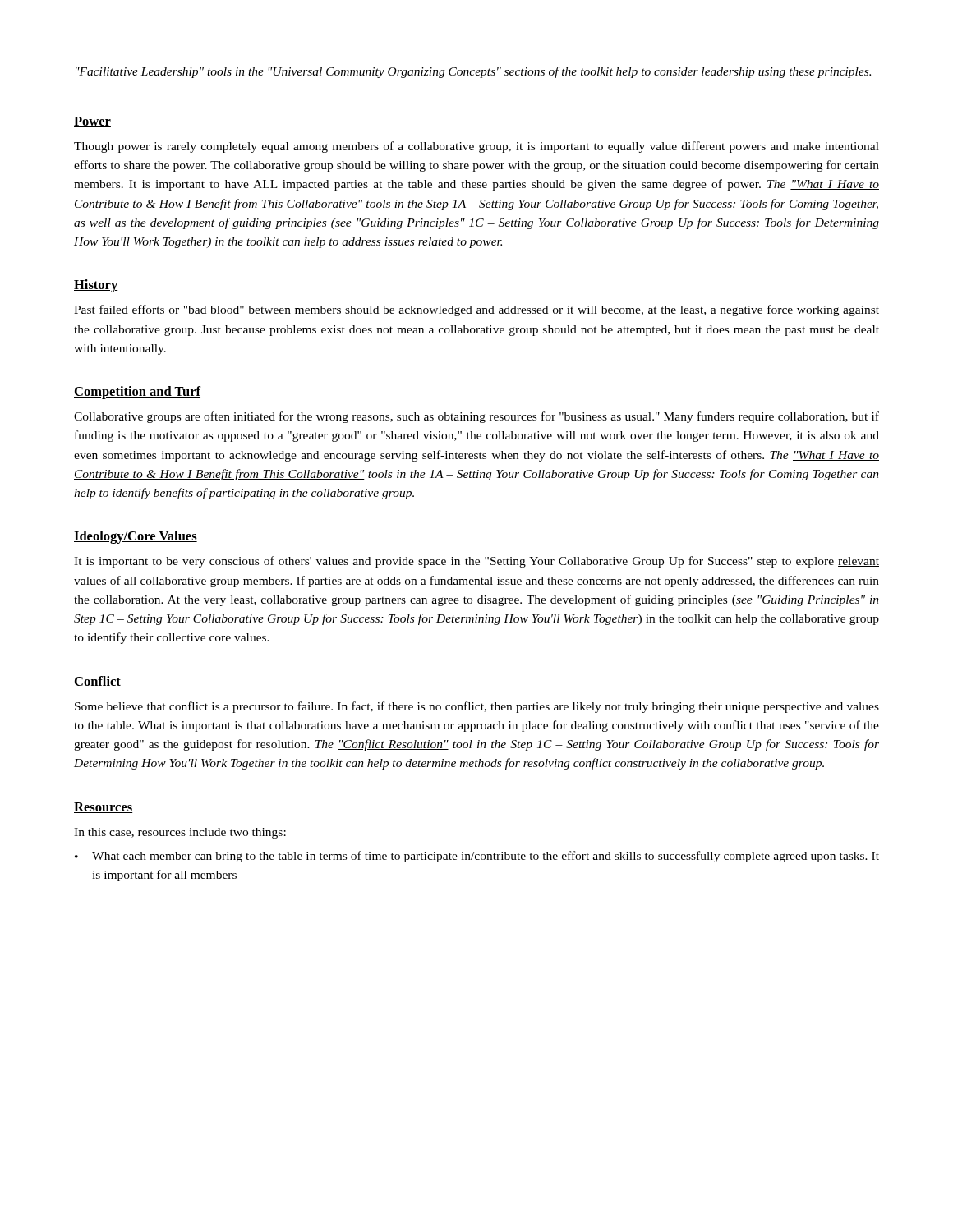Select the section header with the text "Competition and Turf"
Screen dimensions: 1232x953
point(137,392)
